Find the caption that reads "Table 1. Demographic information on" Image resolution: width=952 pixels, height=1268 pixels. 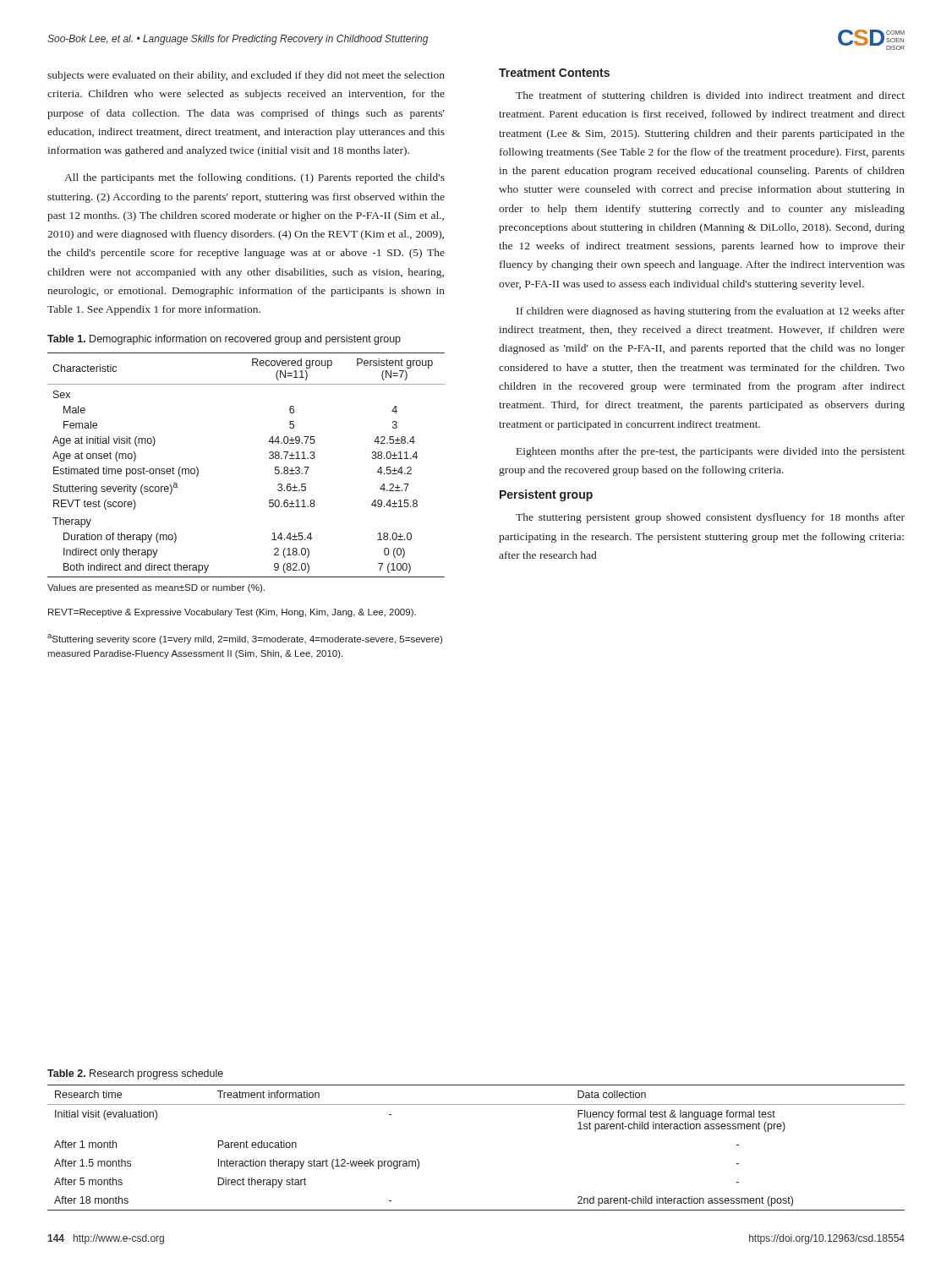(x=246, y=340)
